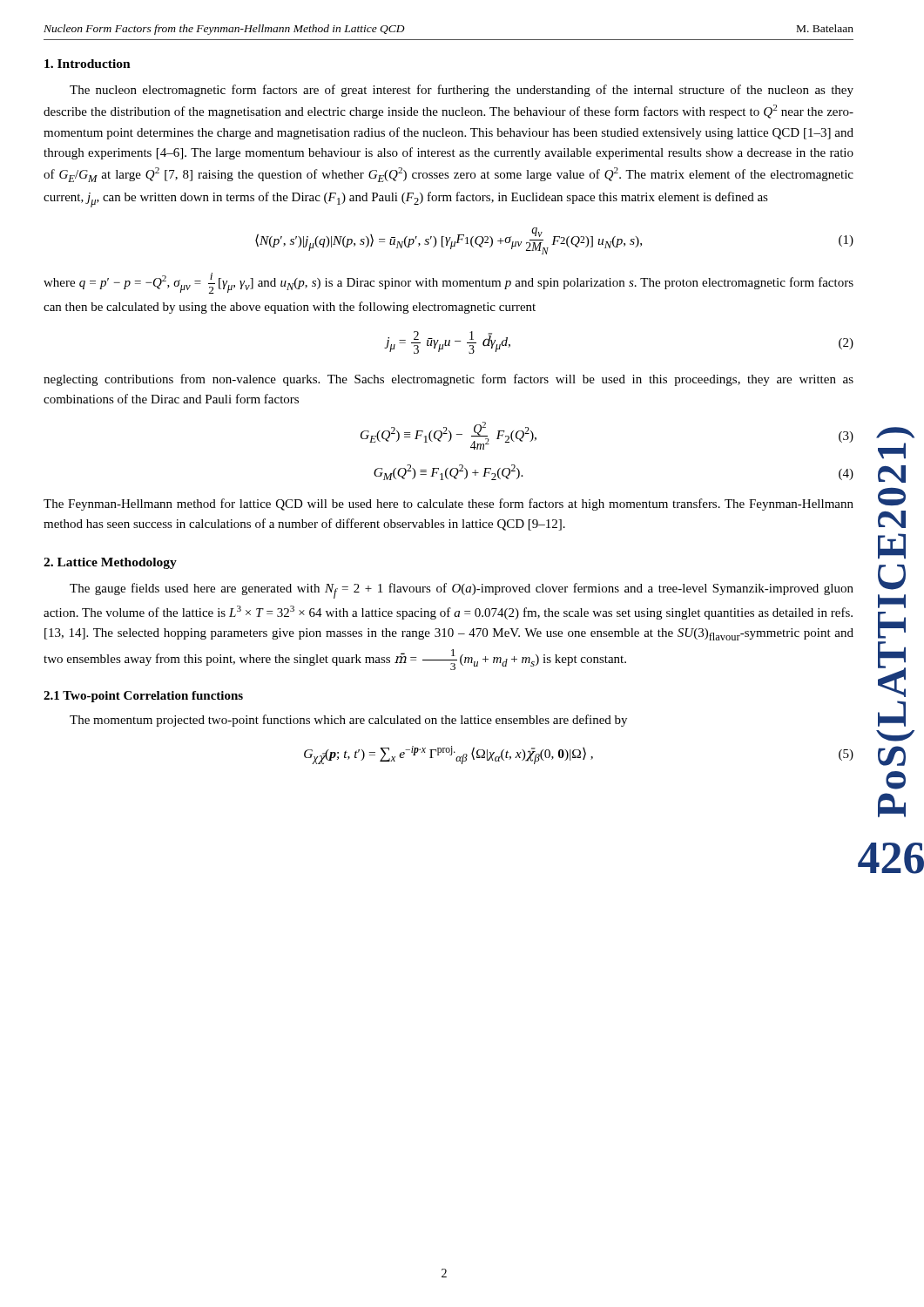Image resolution: width=924 pixels, height=1307 pixels.
Task: Select the text starting "2. Lattice Methodology"
Action: (x=110, y=561)
